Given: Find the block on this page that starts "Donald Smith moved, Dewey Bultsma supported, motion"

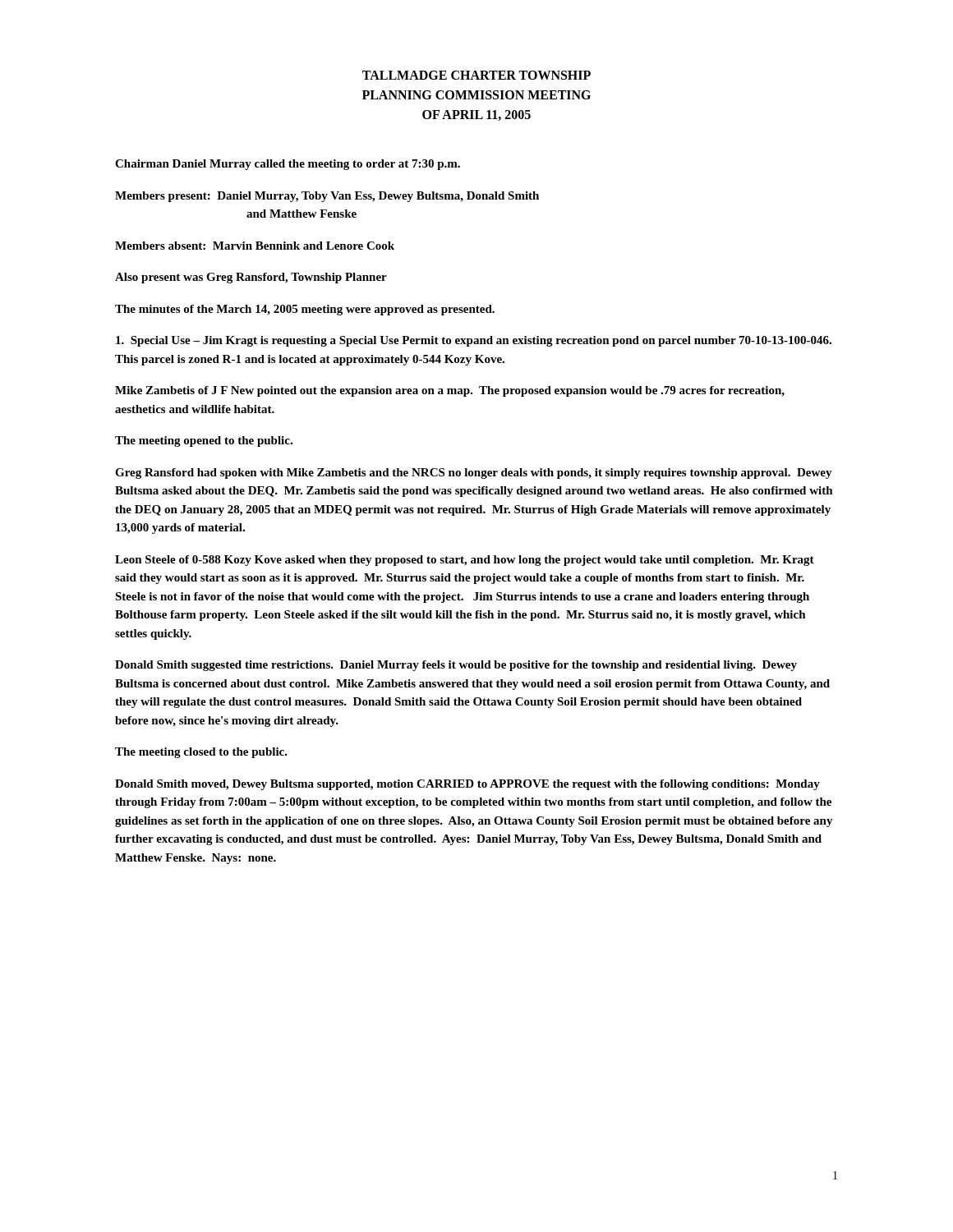Looking at the screenshot, I should click(x=474, y=820).
